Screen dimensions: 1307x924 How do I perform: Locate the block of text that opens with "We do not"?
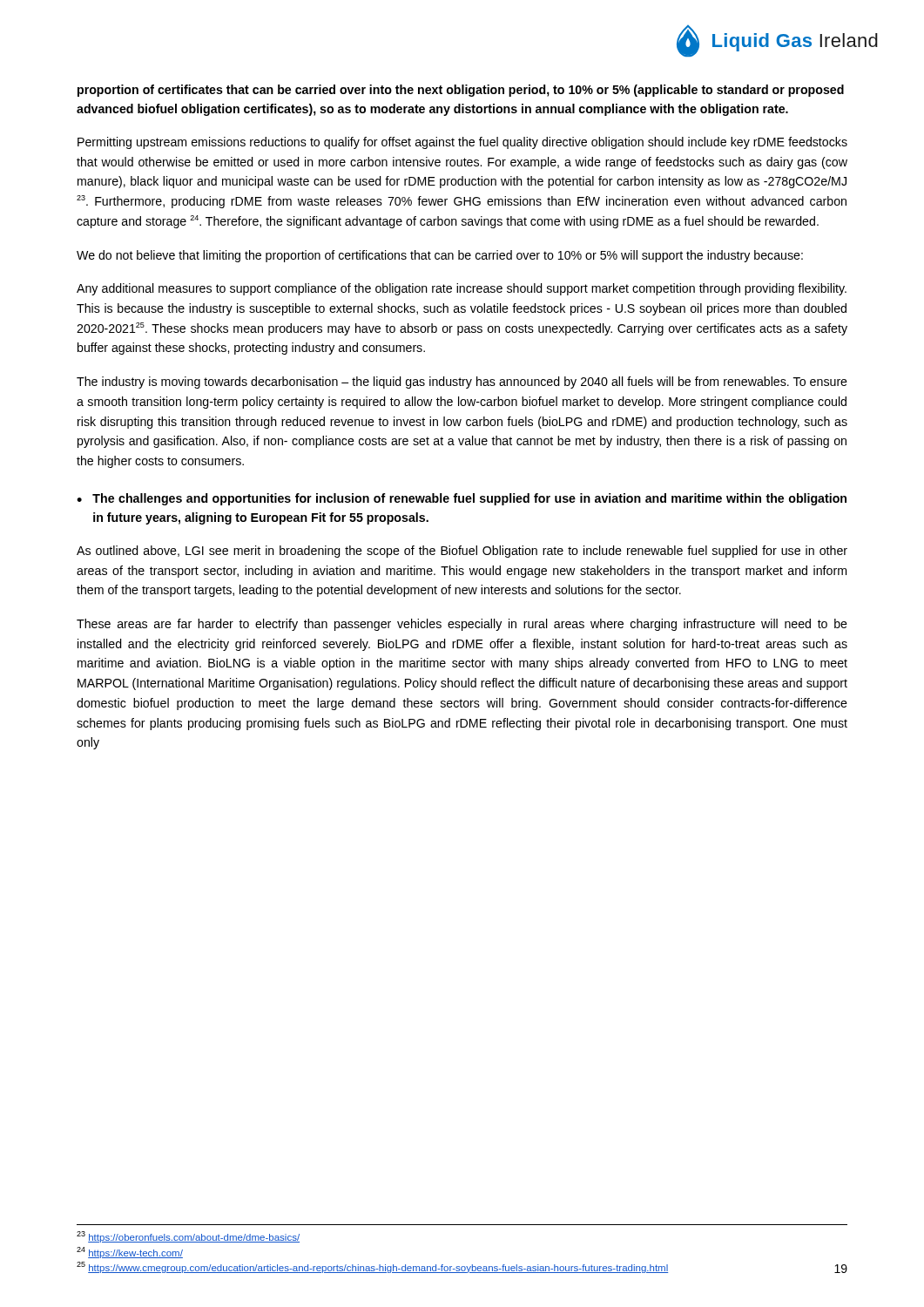click(x=440, y=255)
